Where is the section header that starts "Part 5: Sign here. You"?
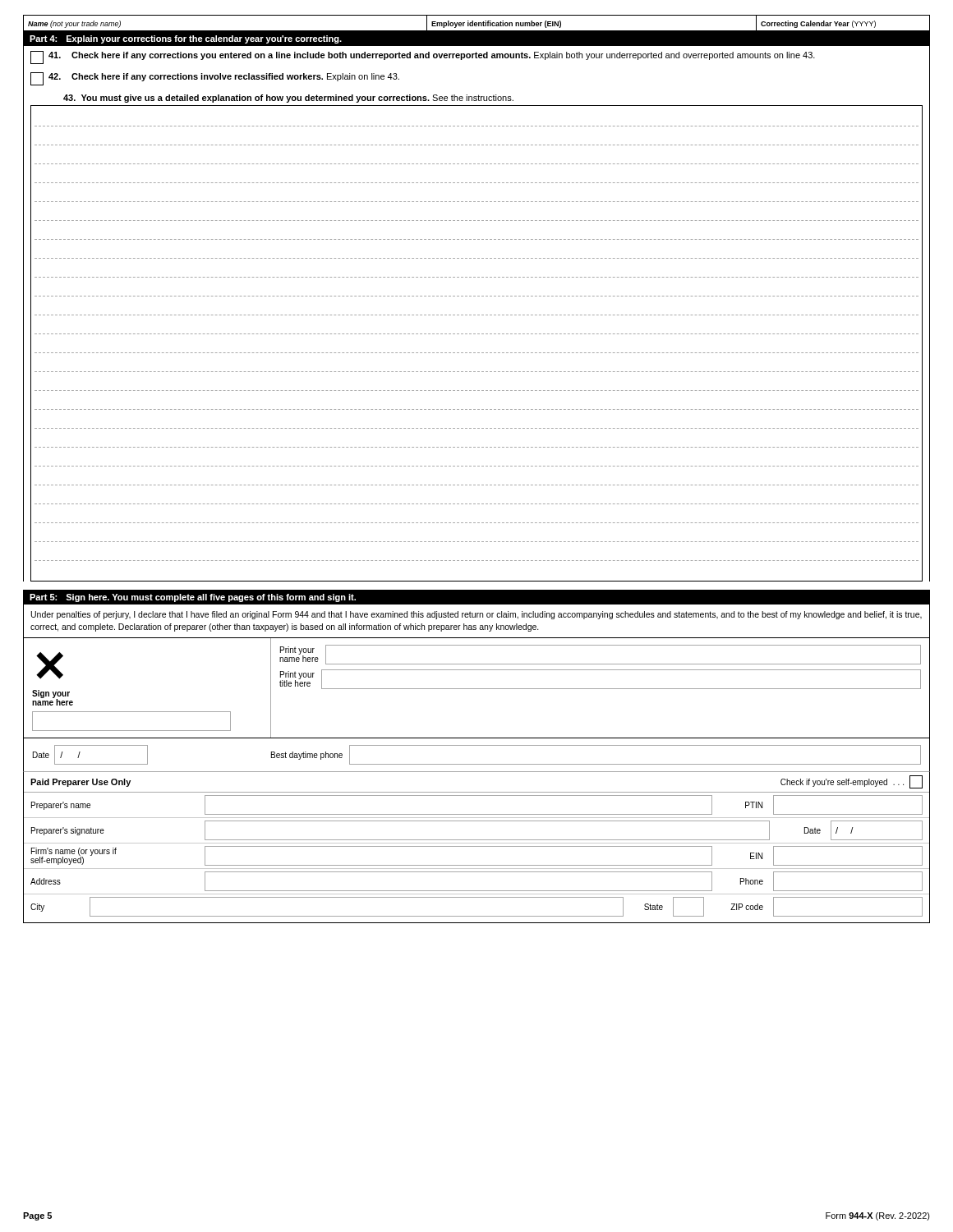Image resolution: width=953 pixels, height=1232 pixels. tap(193, 597)
